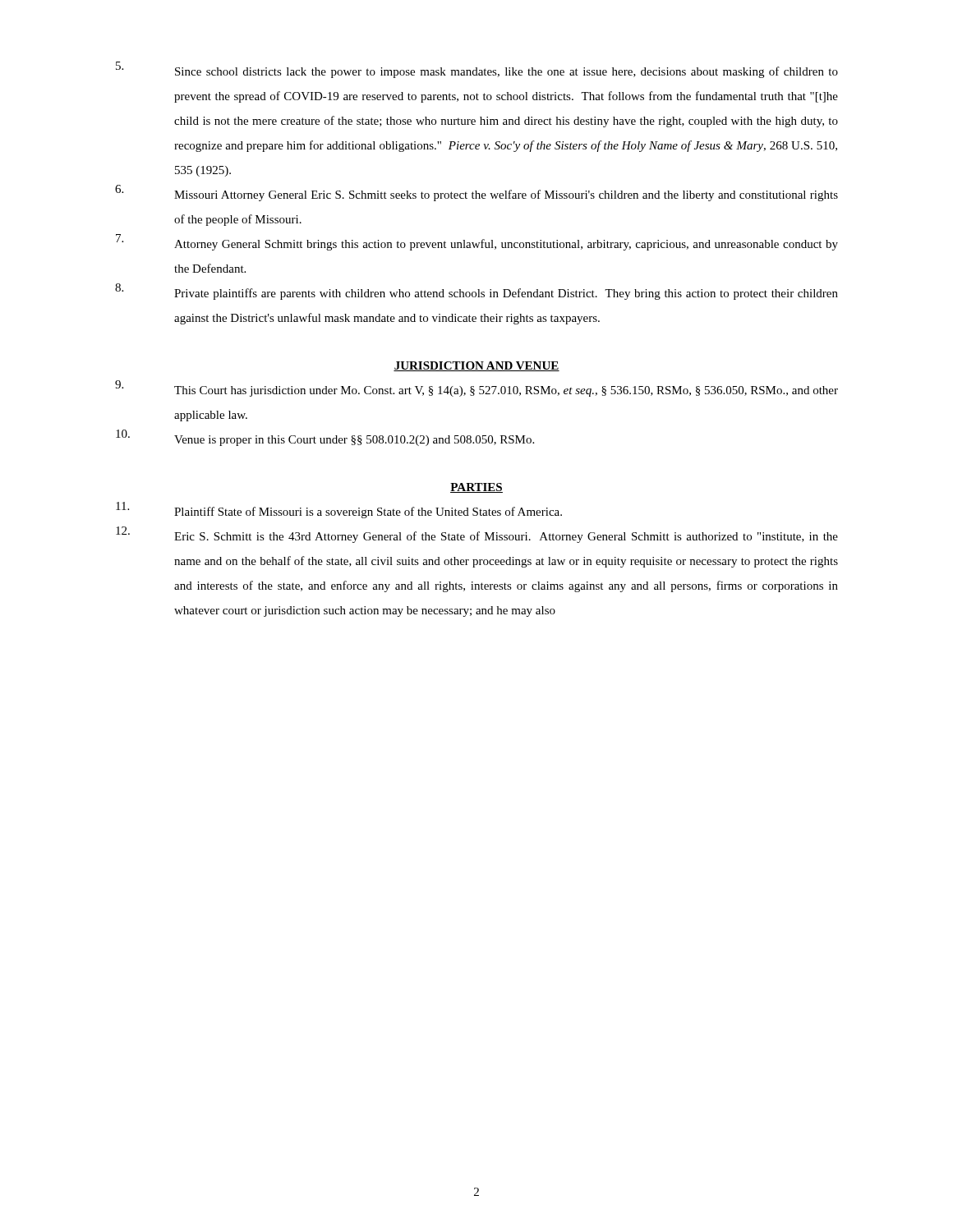Point to the region starting "JURISDICTION AND VENUE"
953x1232 pixels.
click(476, 366)
